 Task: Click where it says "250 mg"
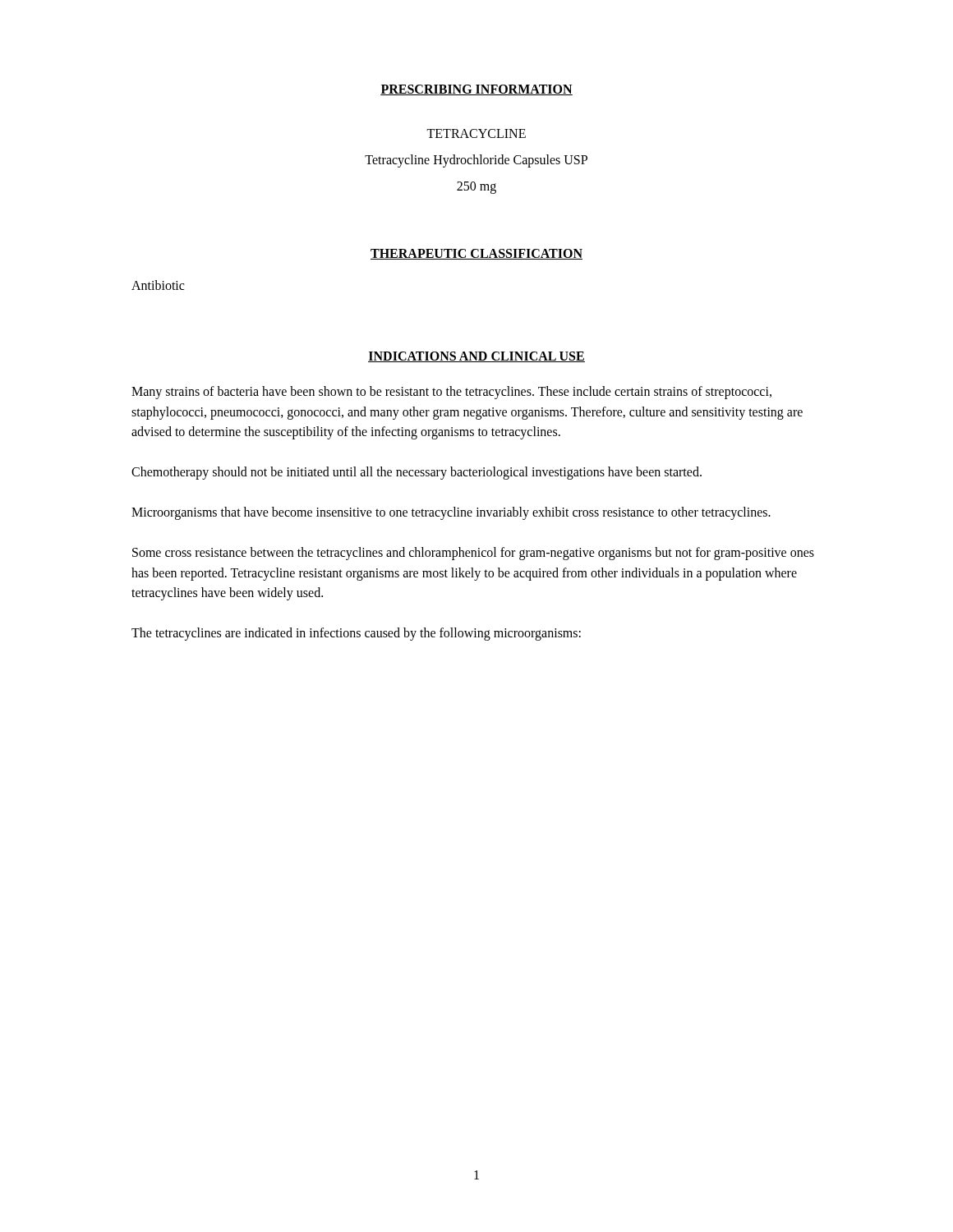pyautogui.click(x=476, y=186)
